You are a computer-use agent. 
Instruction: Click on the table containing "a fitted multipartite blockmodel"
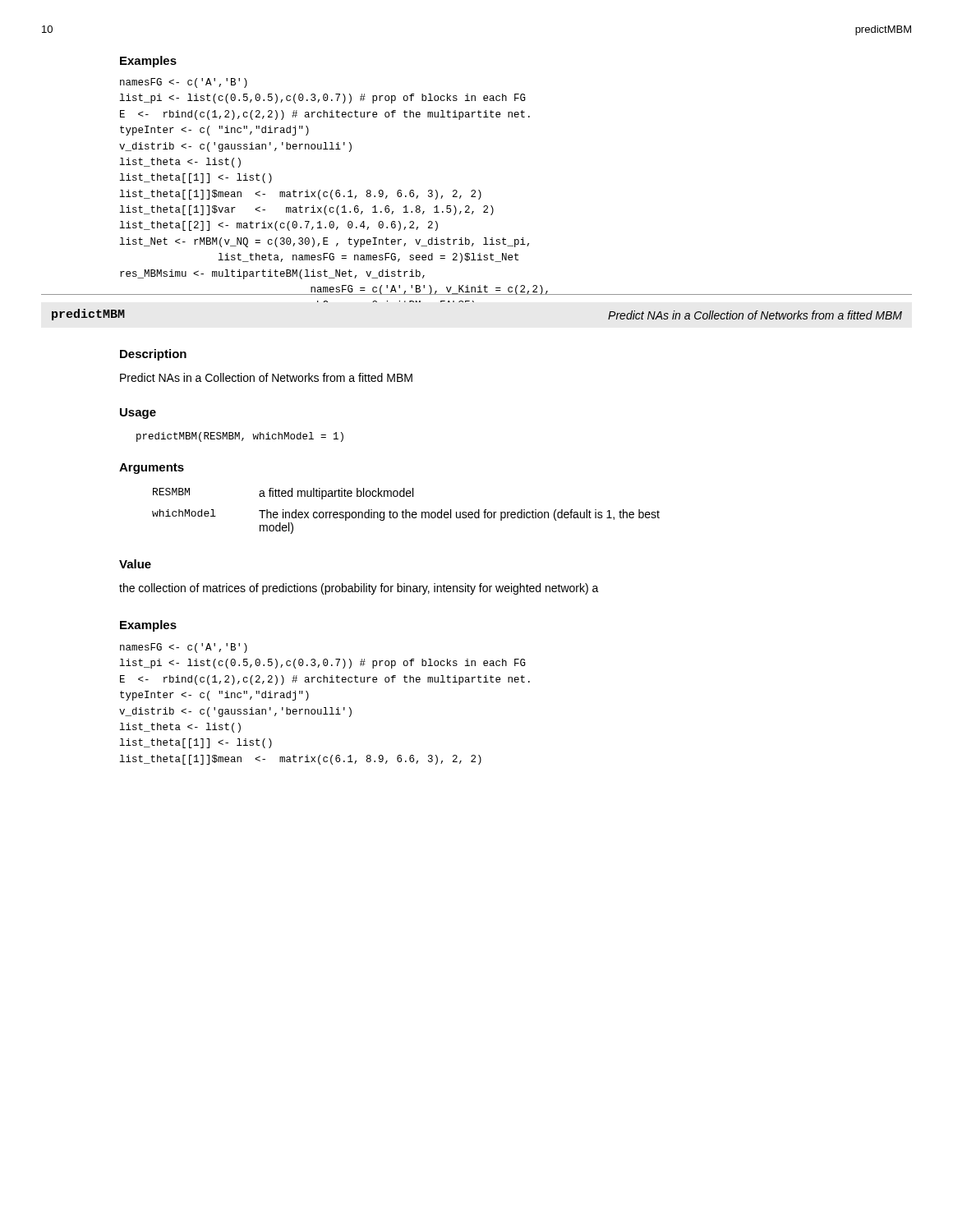coord(524,511)
